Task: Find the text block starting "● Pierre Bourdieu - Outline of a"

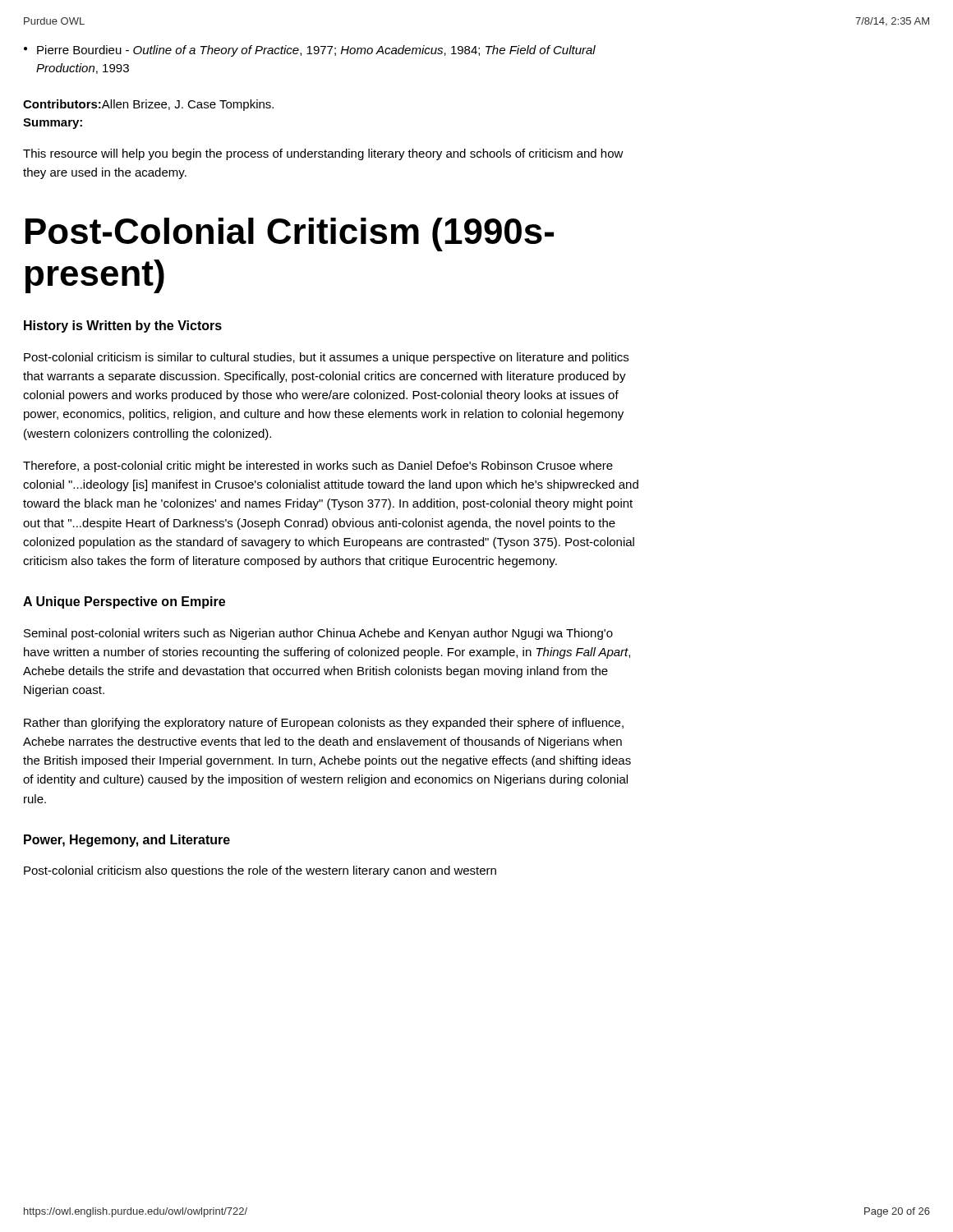Action: [335, 59]
